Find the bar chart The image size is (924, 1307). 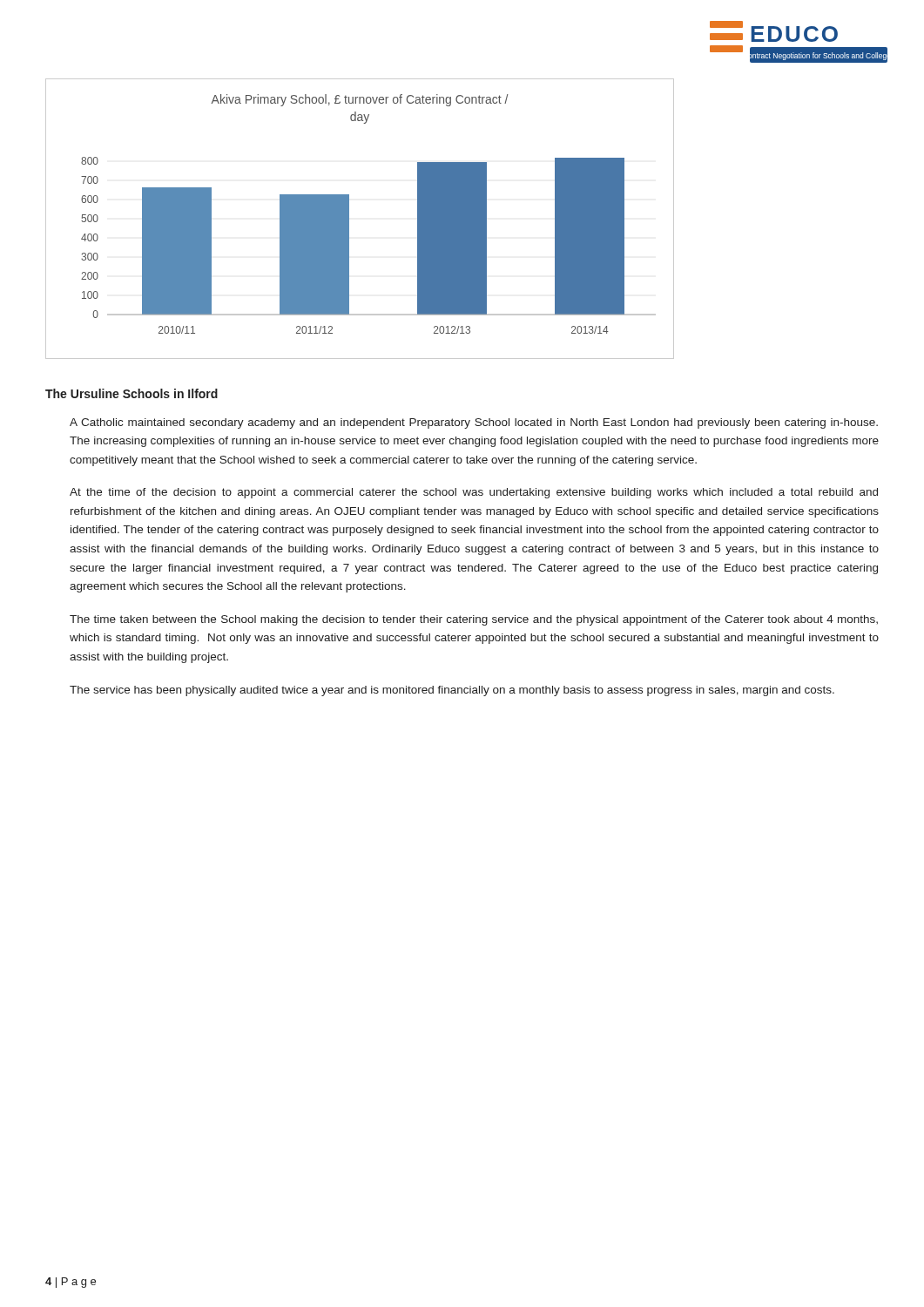[359, 220]
